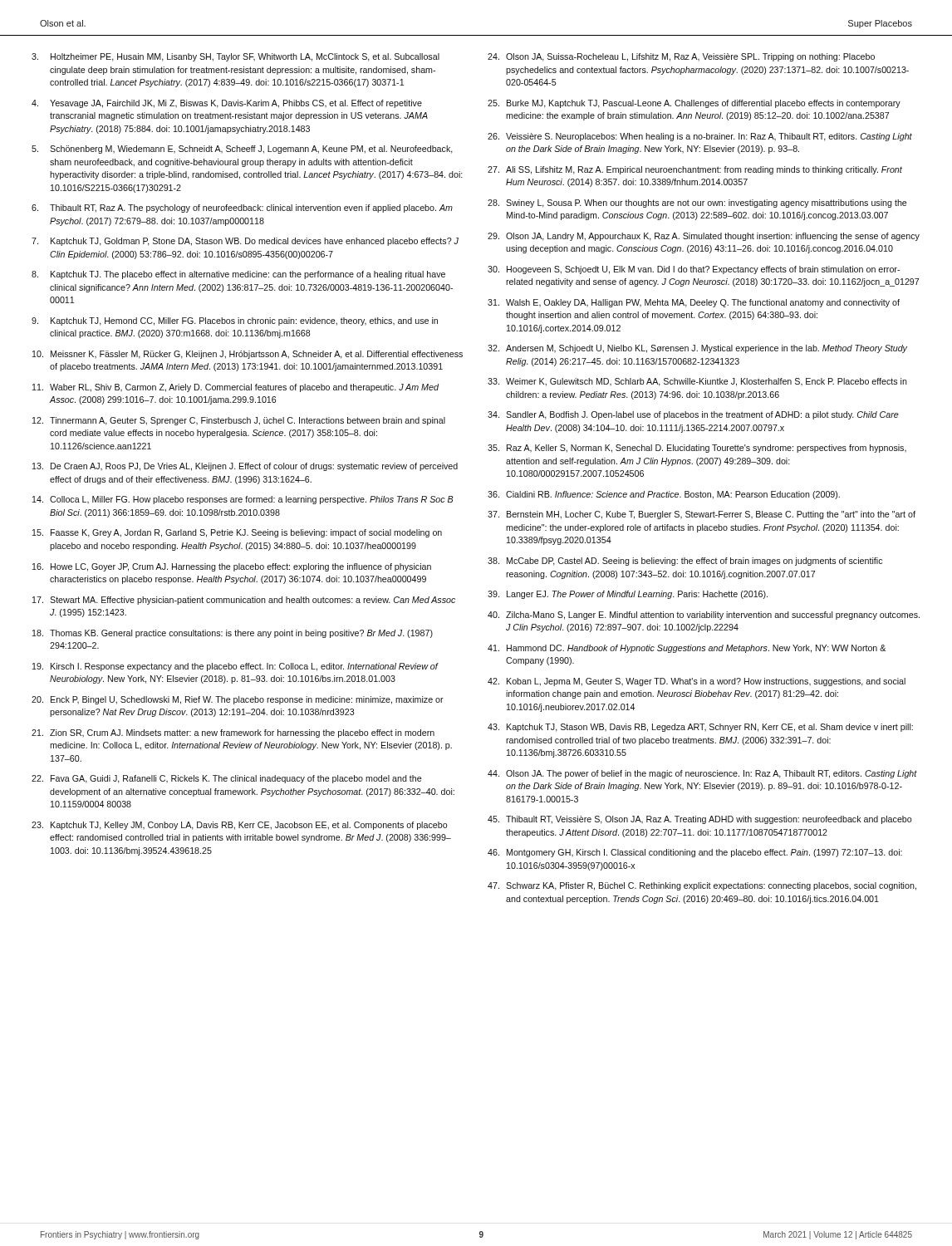This screenshot has height=1246, width=952.
Task: Find the list item with the text "18. Thomas KB. General practice consultations: is"
Action: click(248, 640)
